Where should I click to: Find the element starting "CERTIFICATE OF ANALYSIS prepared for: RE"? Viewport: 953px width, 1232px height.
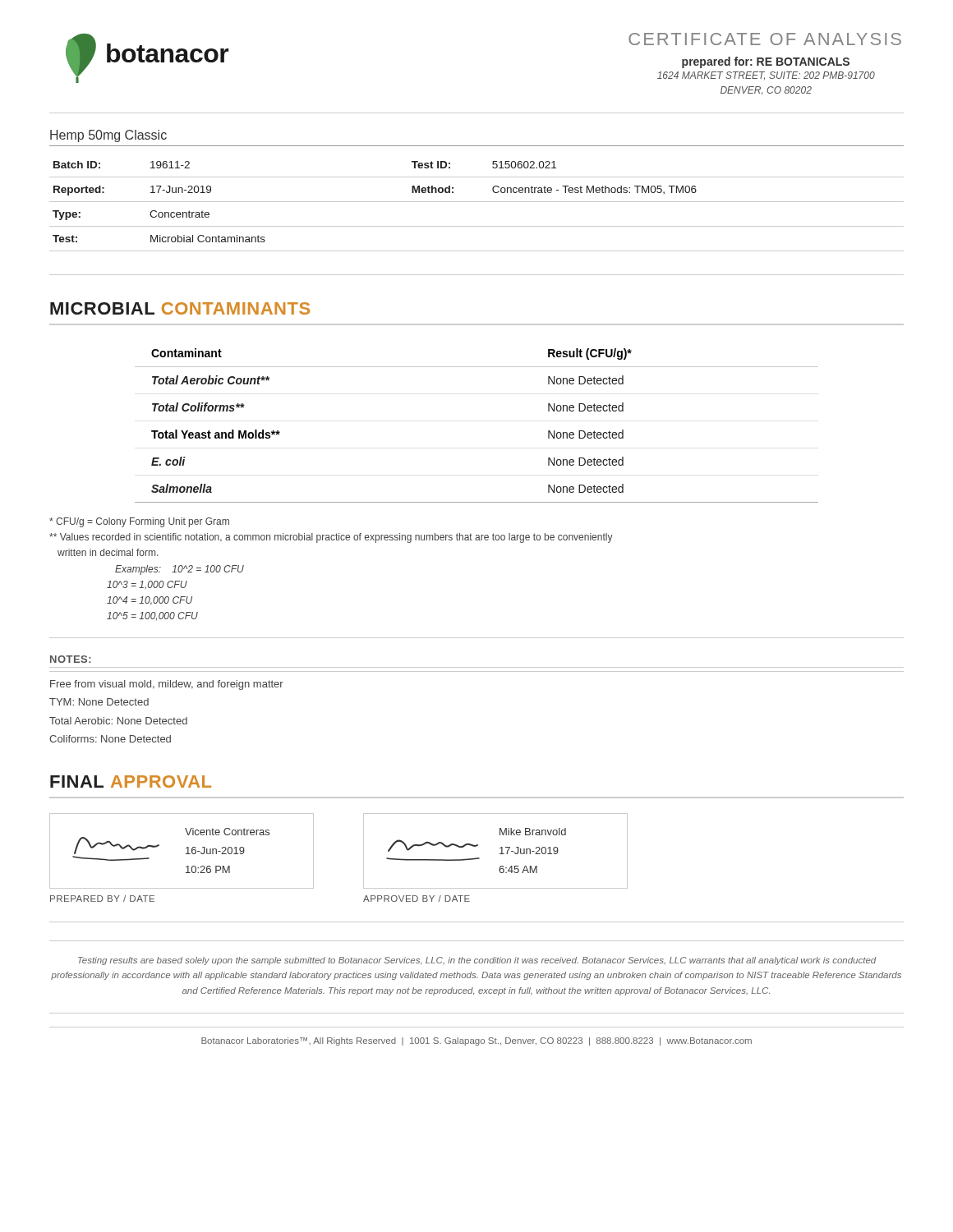[x=766, y=63]
